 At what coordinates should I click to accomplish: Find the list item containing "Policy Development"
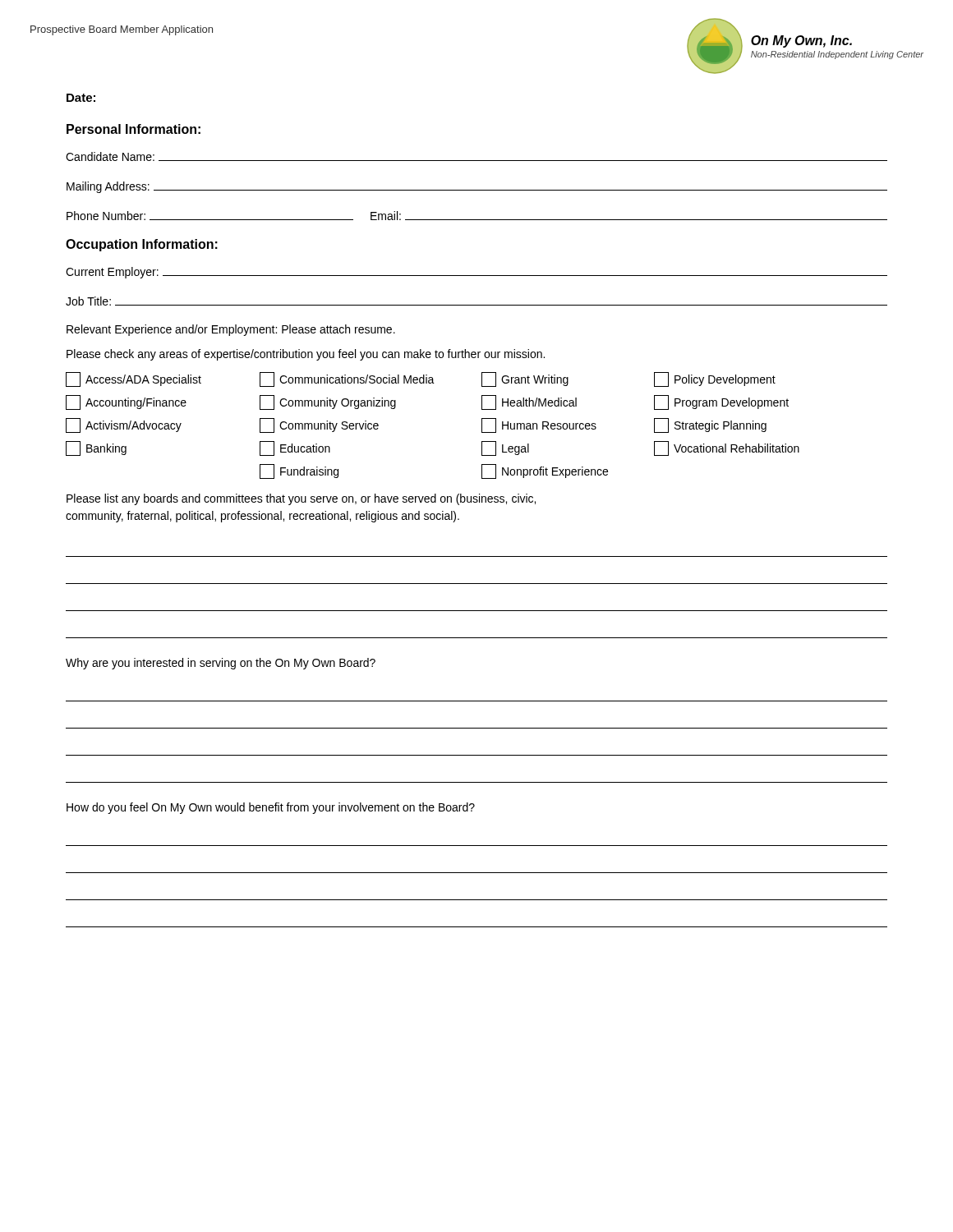[x=715, y=379]
